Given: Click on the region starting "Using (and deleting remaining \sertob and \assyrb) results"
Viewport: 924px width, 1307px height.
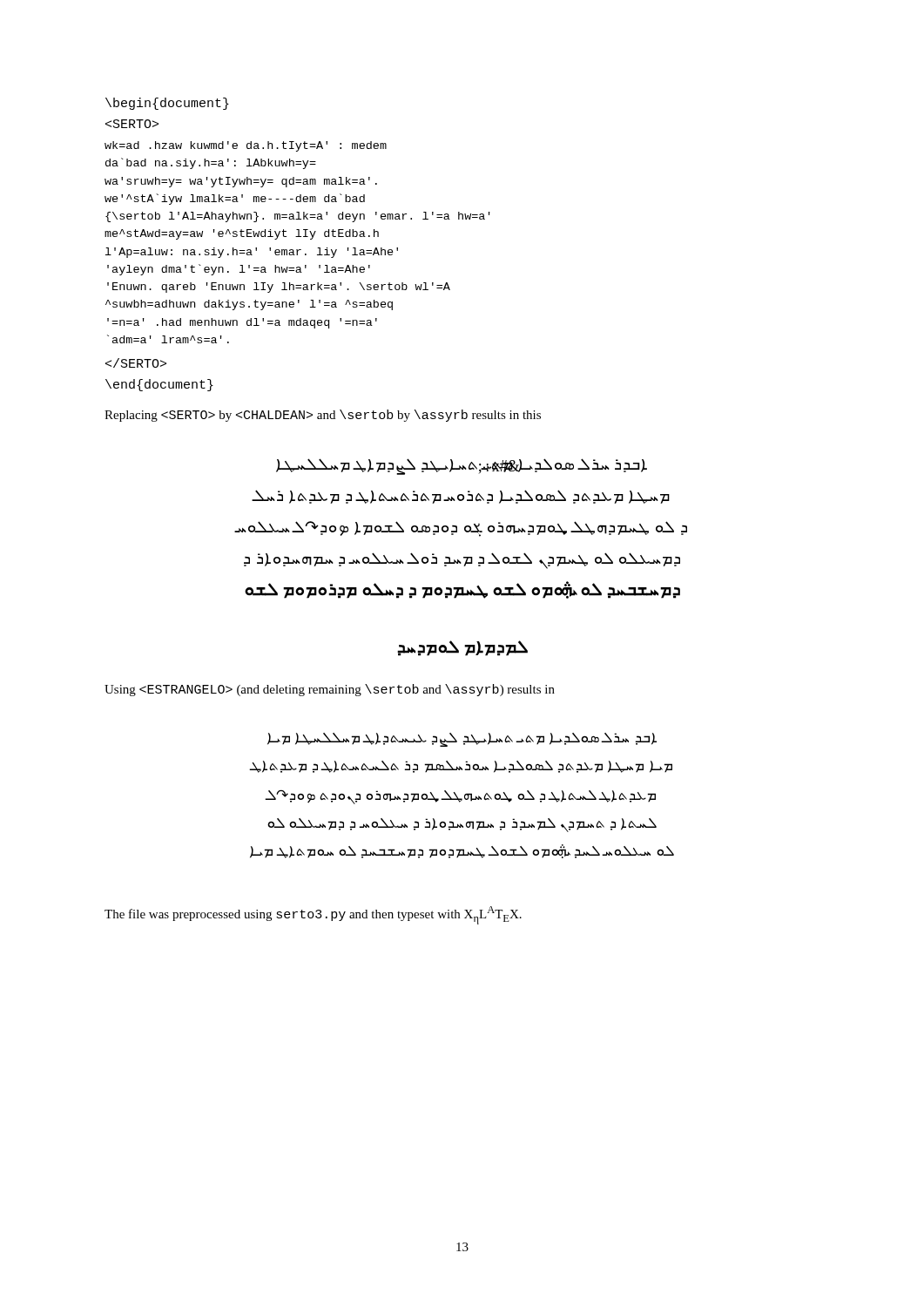Looking at the screenshot, I should pos(330,690).
